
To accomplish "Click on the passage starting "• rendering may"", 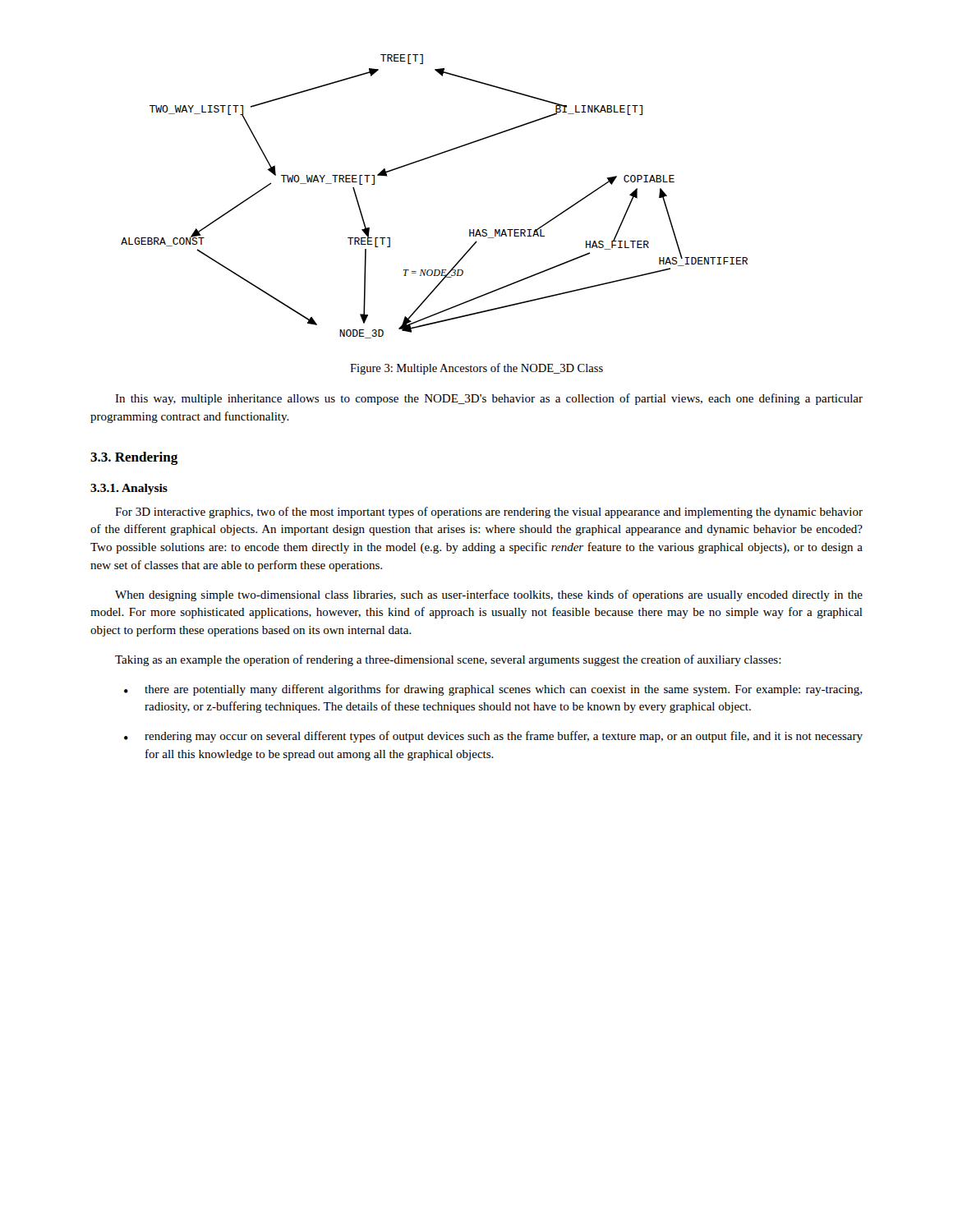I will tap(493, 746).
